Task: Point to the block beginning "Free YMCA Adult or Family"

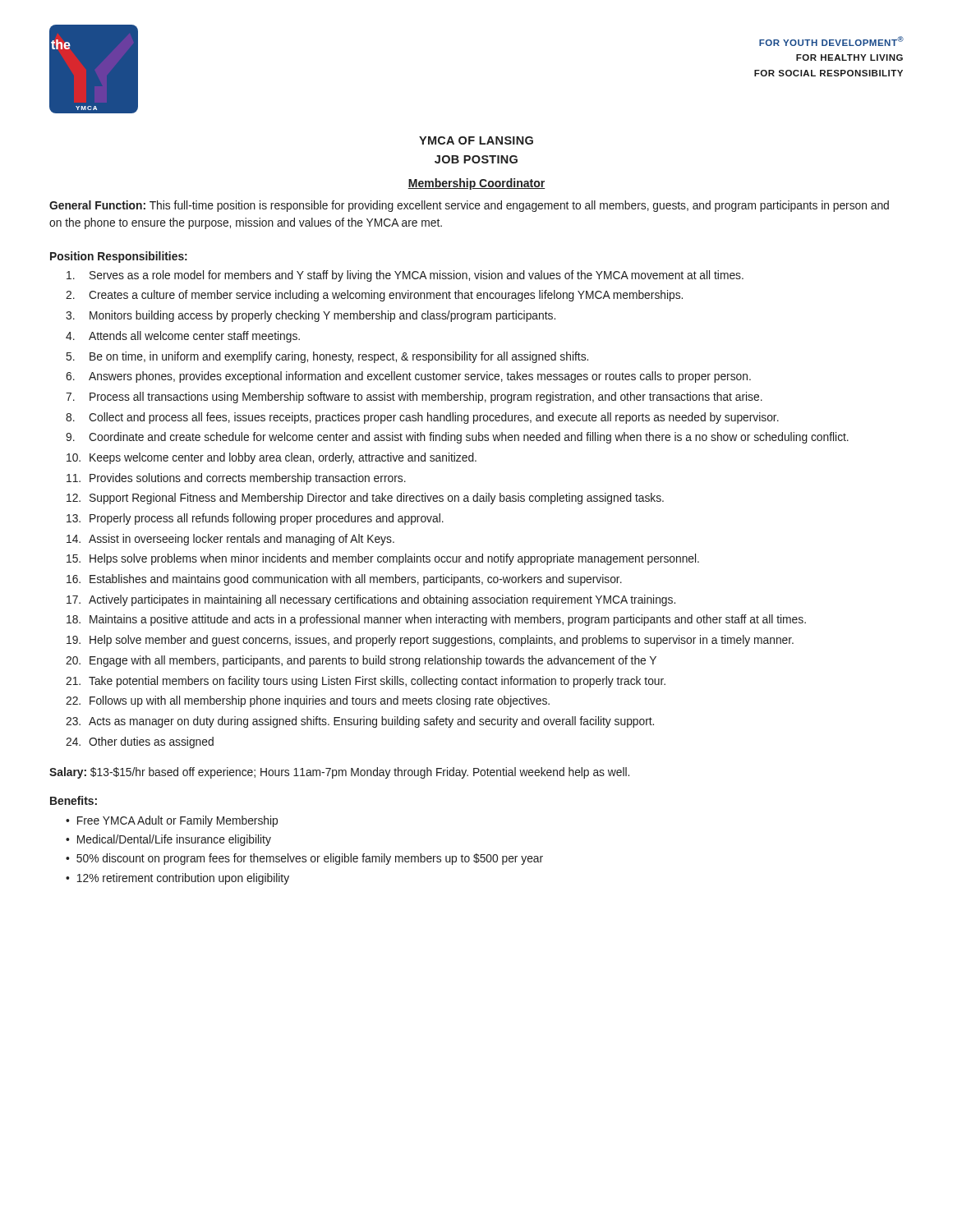Action: click(x=177, y=821)
